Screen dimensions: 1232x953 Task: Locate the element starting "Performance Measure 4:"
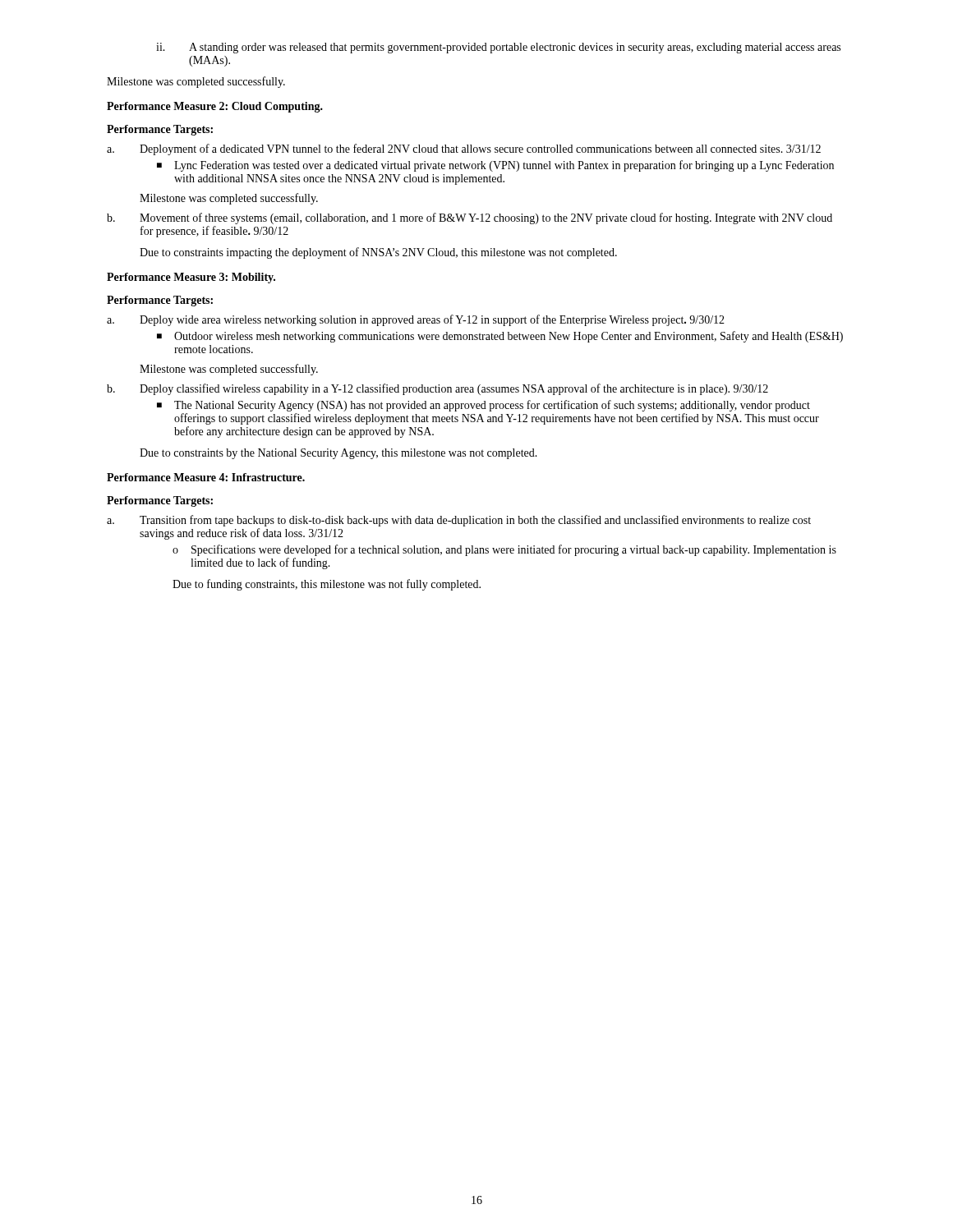(206, 478)
